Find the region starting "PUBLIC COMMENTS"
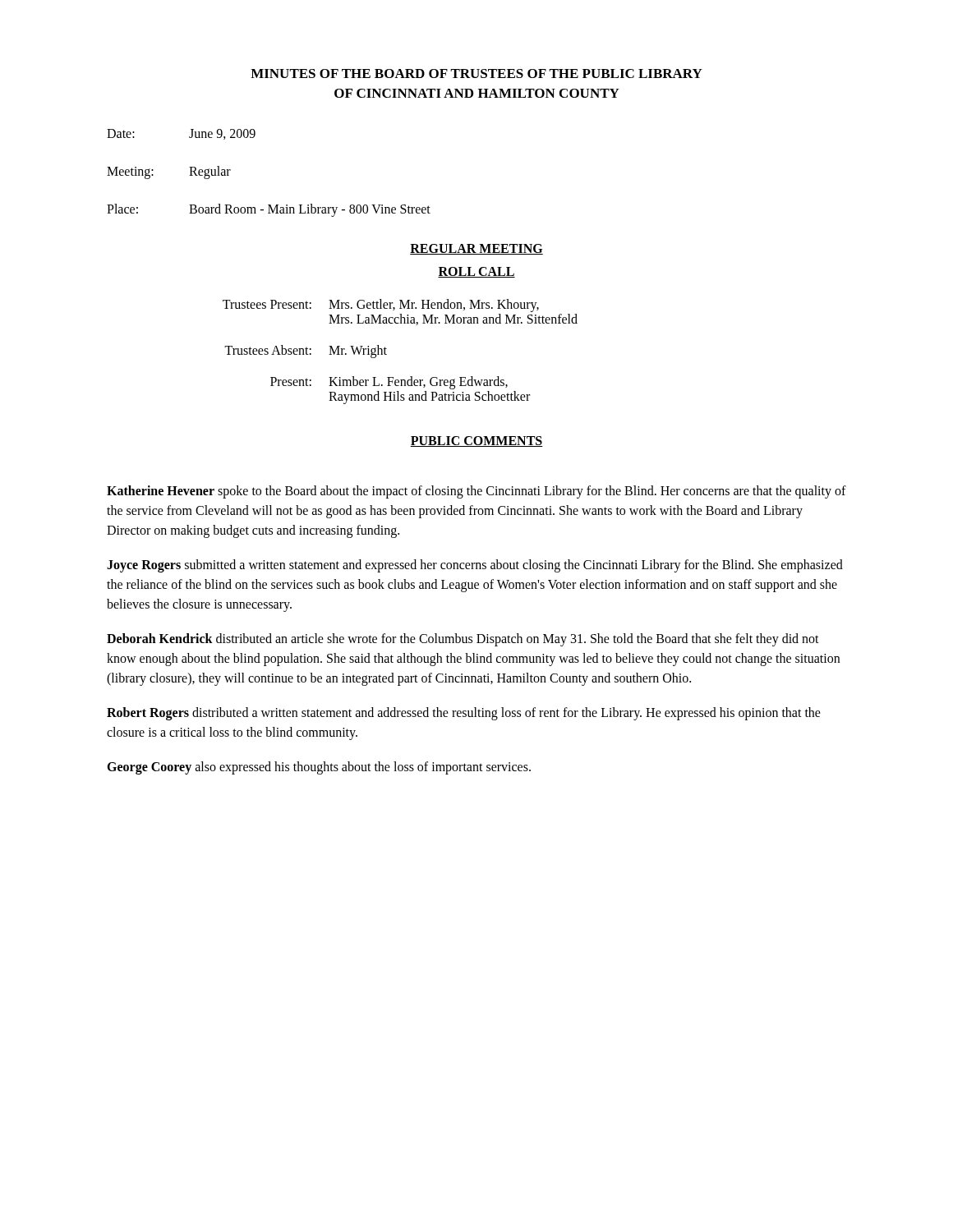 pos(476,441)
